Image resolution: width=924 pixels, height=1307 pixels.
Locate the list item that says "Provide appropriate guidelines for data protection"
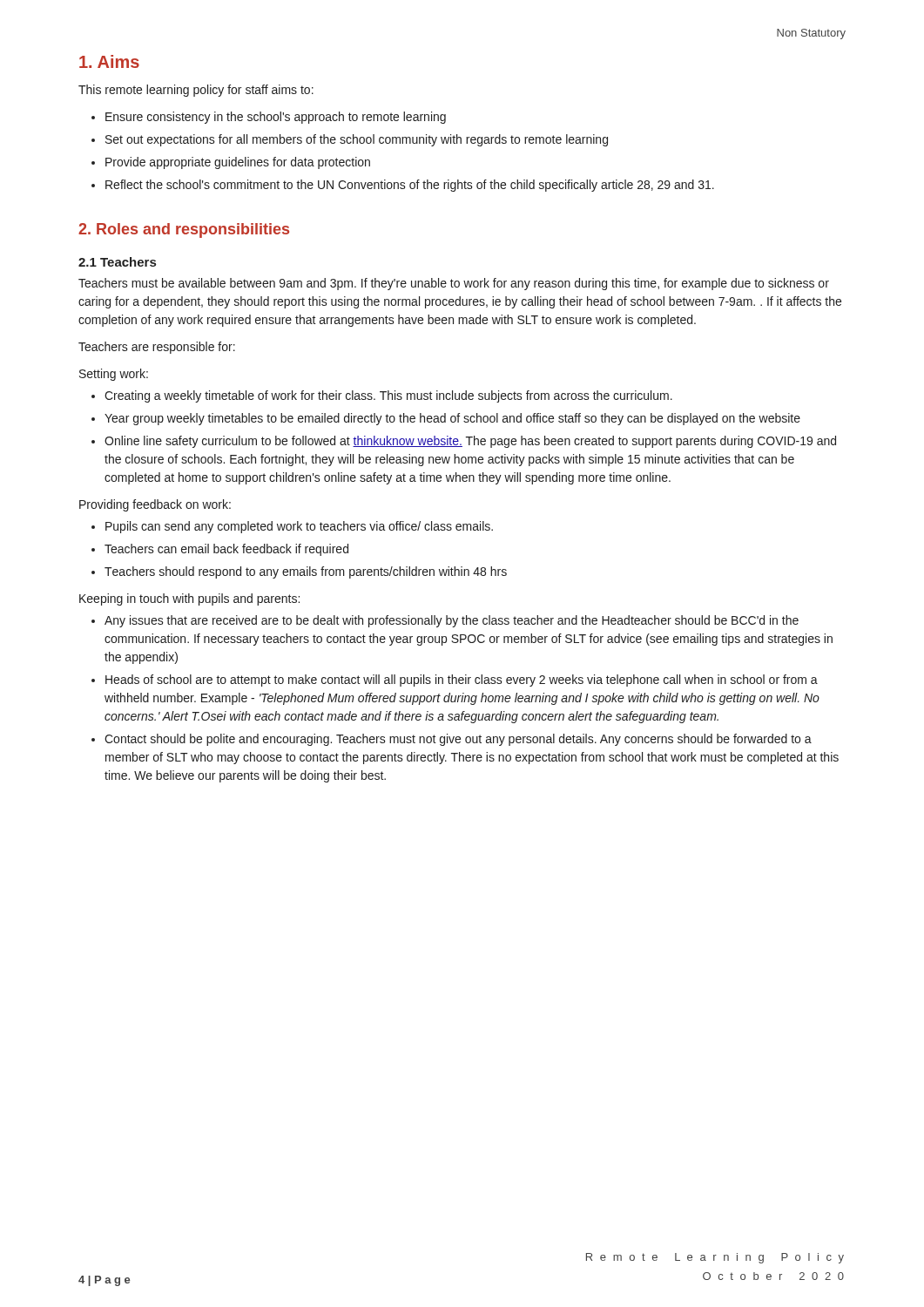pyautogui.click(x=238, y=162)
